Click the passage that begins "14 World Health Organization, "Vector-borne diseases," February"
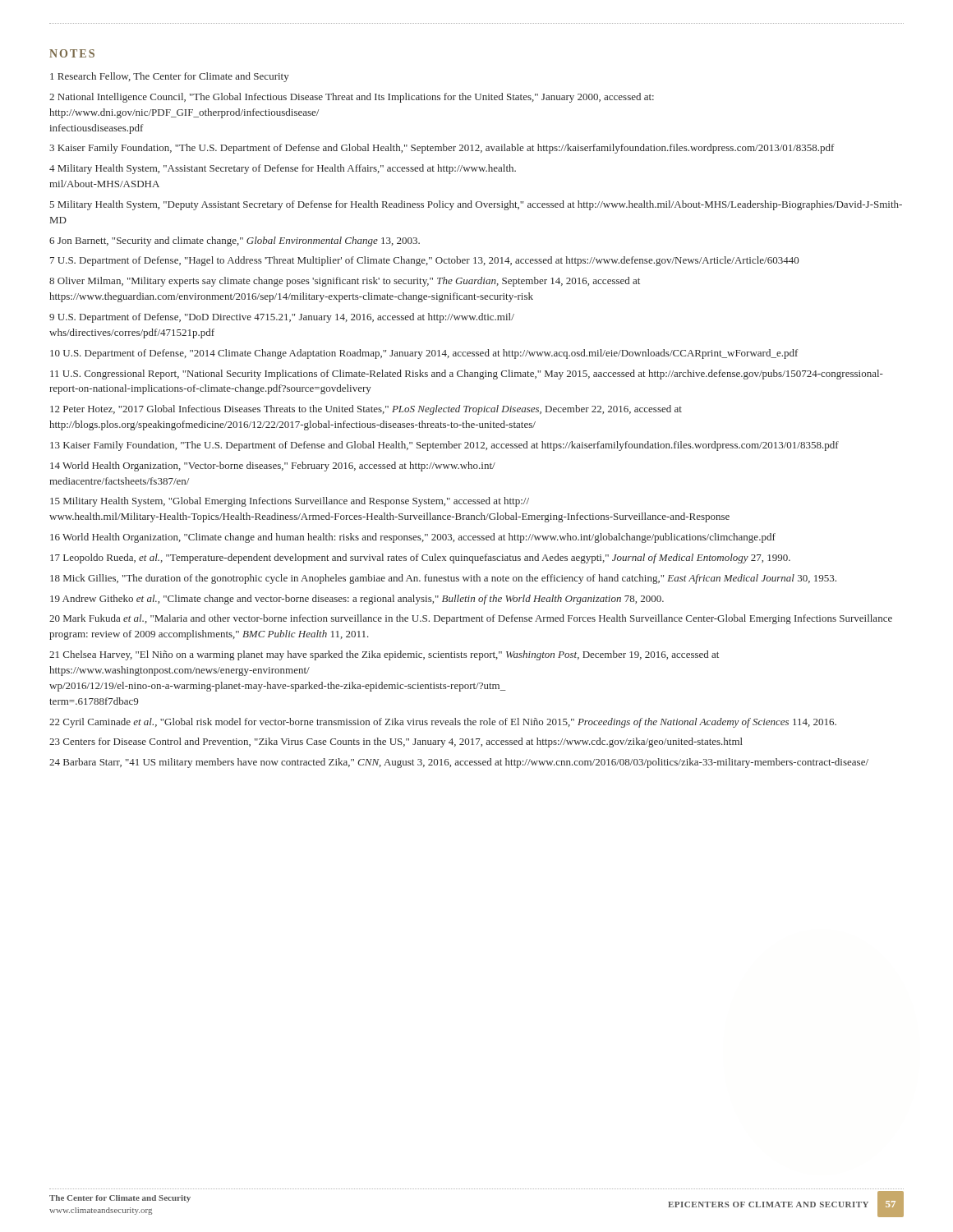 tap(272, 473)
